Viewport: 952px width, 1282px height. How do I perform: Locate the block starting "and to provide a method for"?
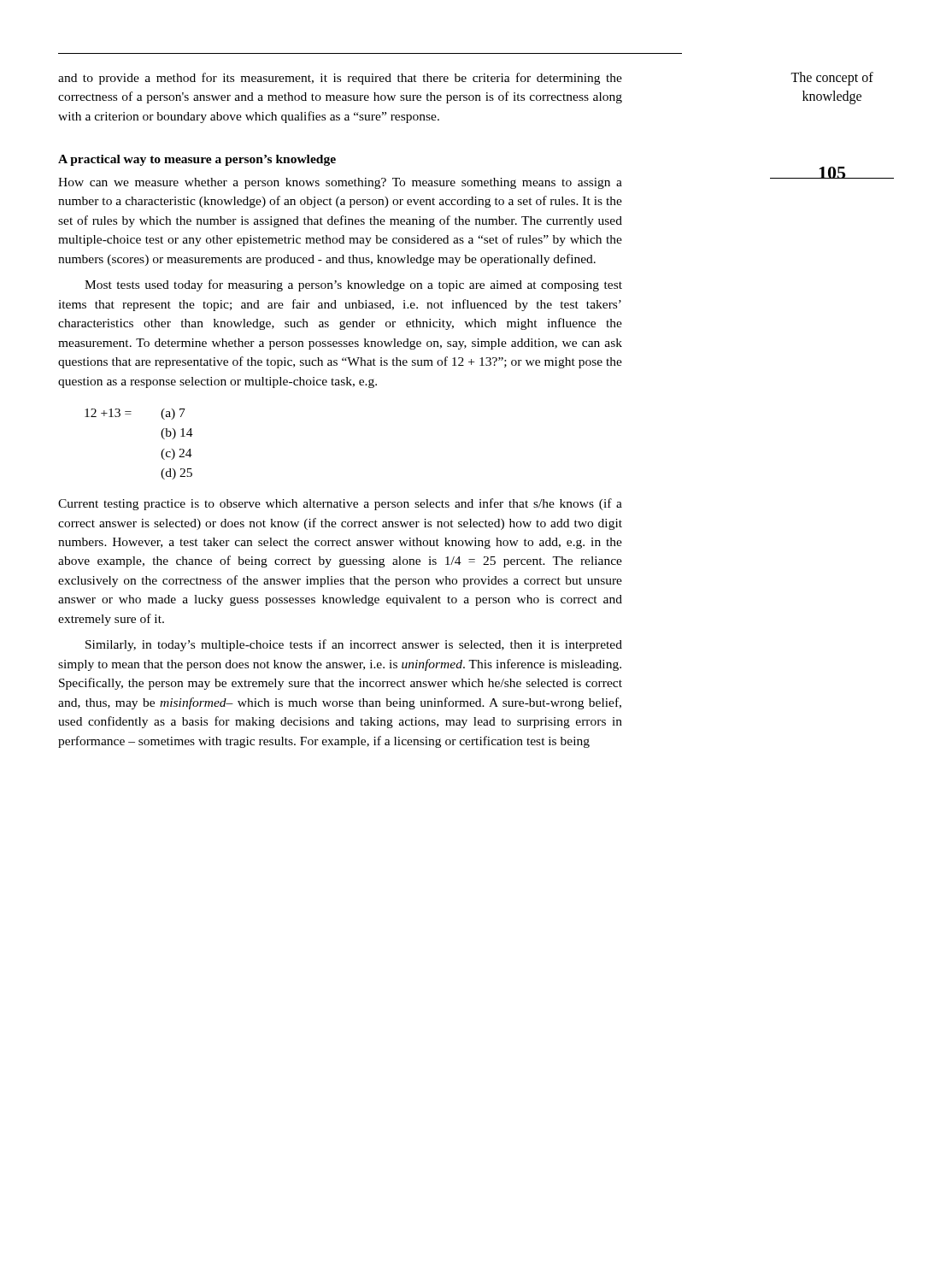point(340,97)
